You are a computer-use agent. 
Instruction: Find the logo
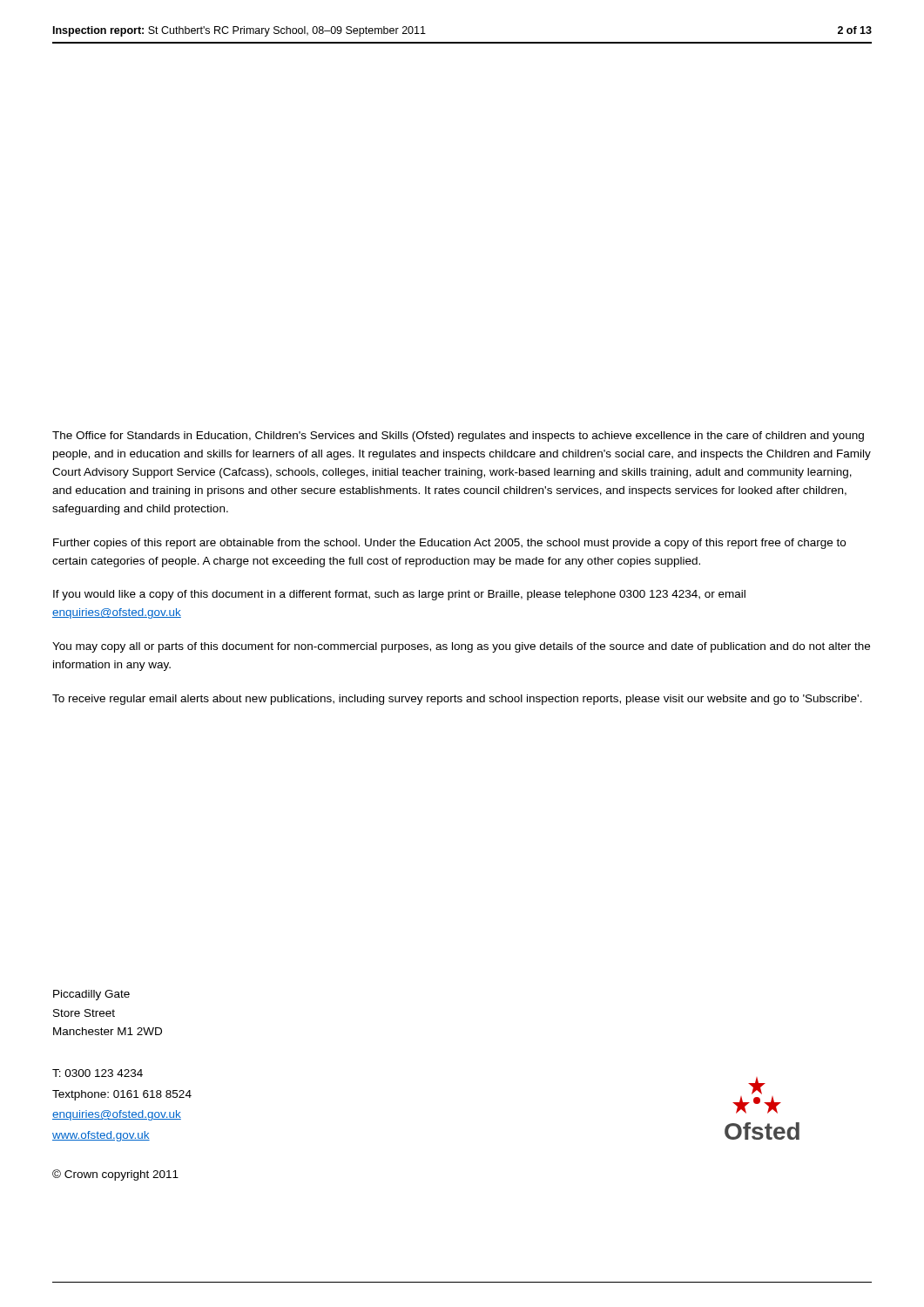(x=780, y=1112)
